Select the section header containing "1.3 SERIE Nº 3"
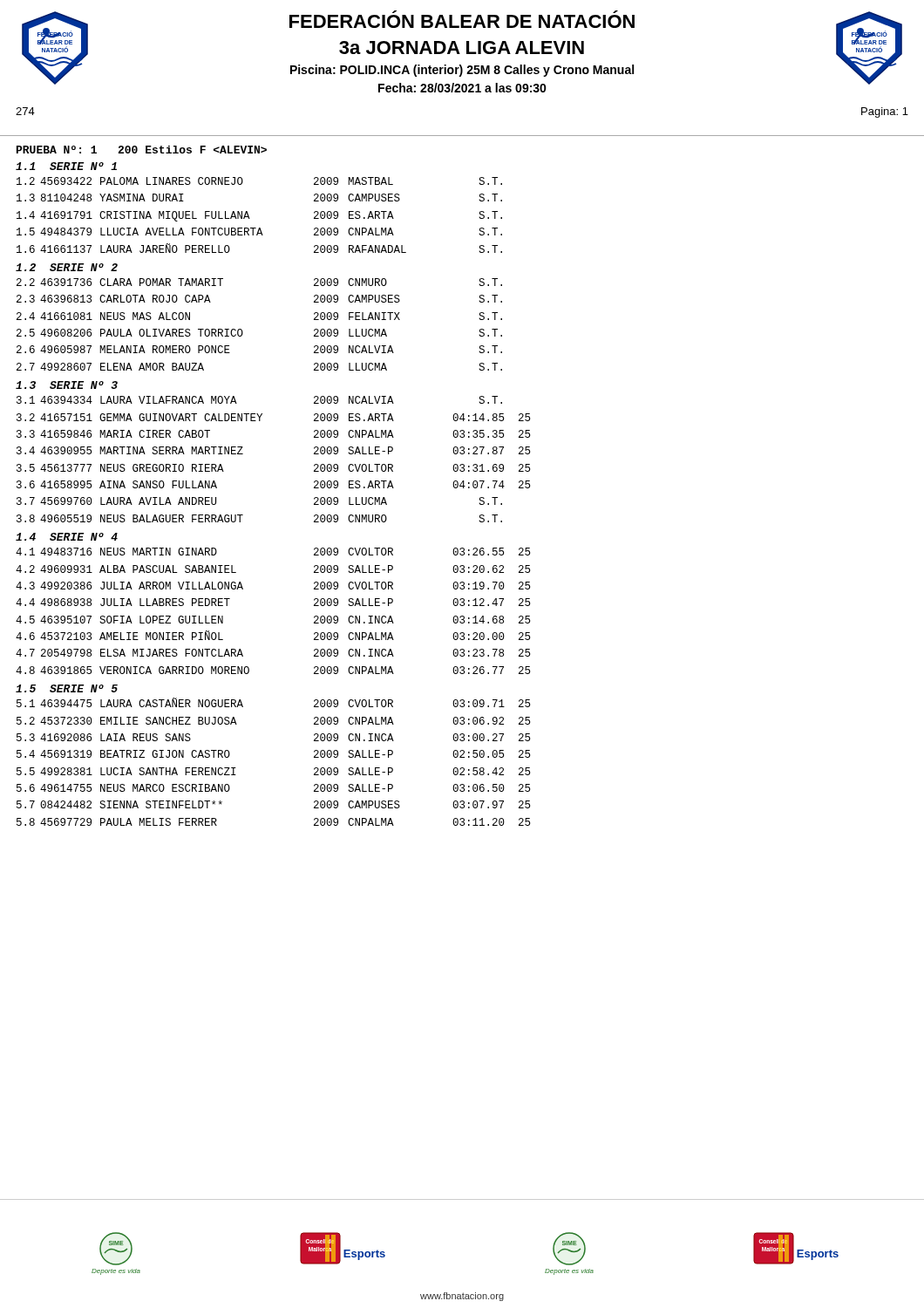Screen dimensions: 1308x924 point(67,386)
